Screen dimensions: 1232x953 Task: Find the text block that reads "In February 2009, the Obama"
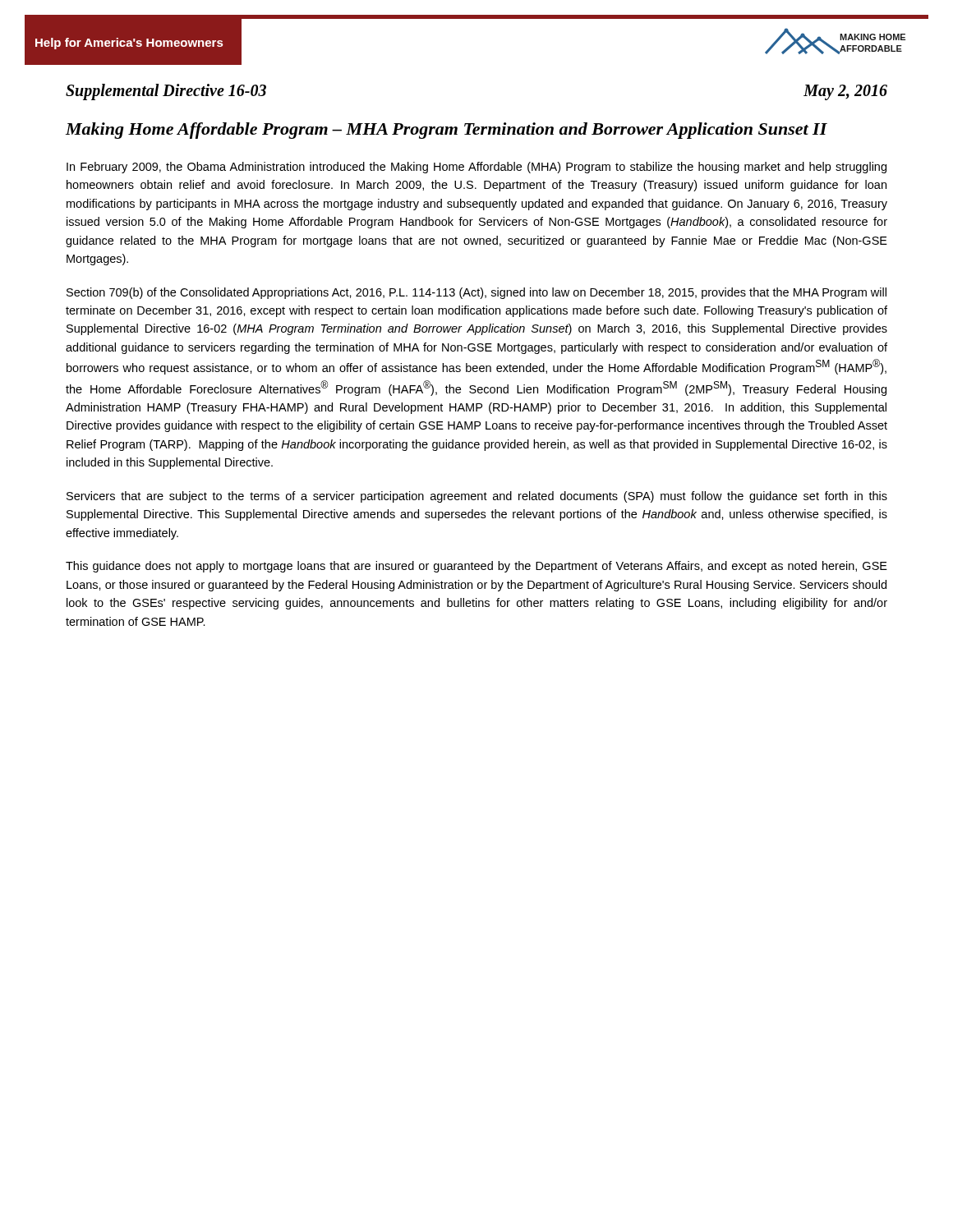pyautogui.click(x=476, y=213)
